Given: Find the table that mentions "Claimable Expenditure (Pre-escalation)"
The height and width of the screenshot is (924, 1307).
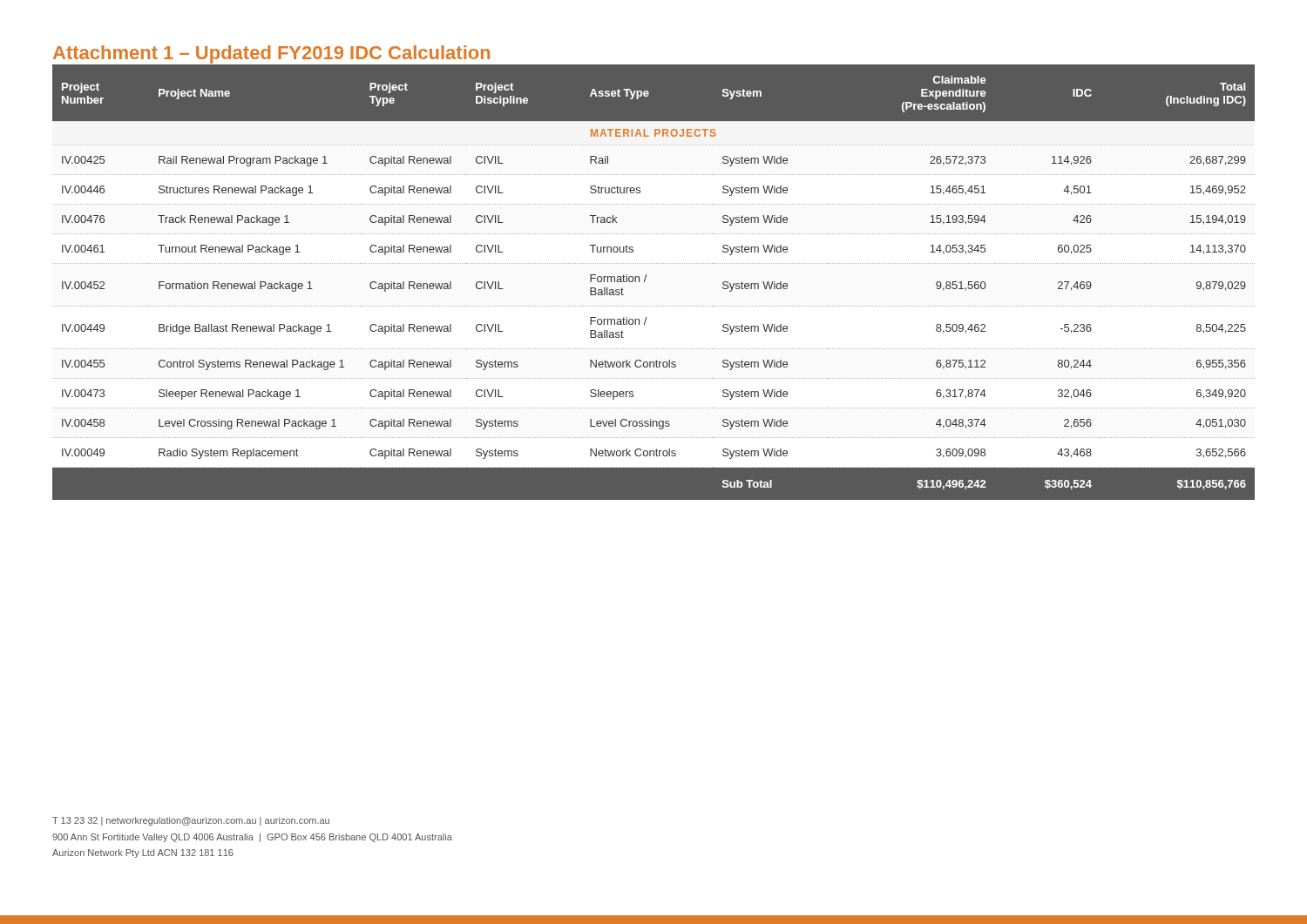Looking at the screenshot, I should coord(654,282).
